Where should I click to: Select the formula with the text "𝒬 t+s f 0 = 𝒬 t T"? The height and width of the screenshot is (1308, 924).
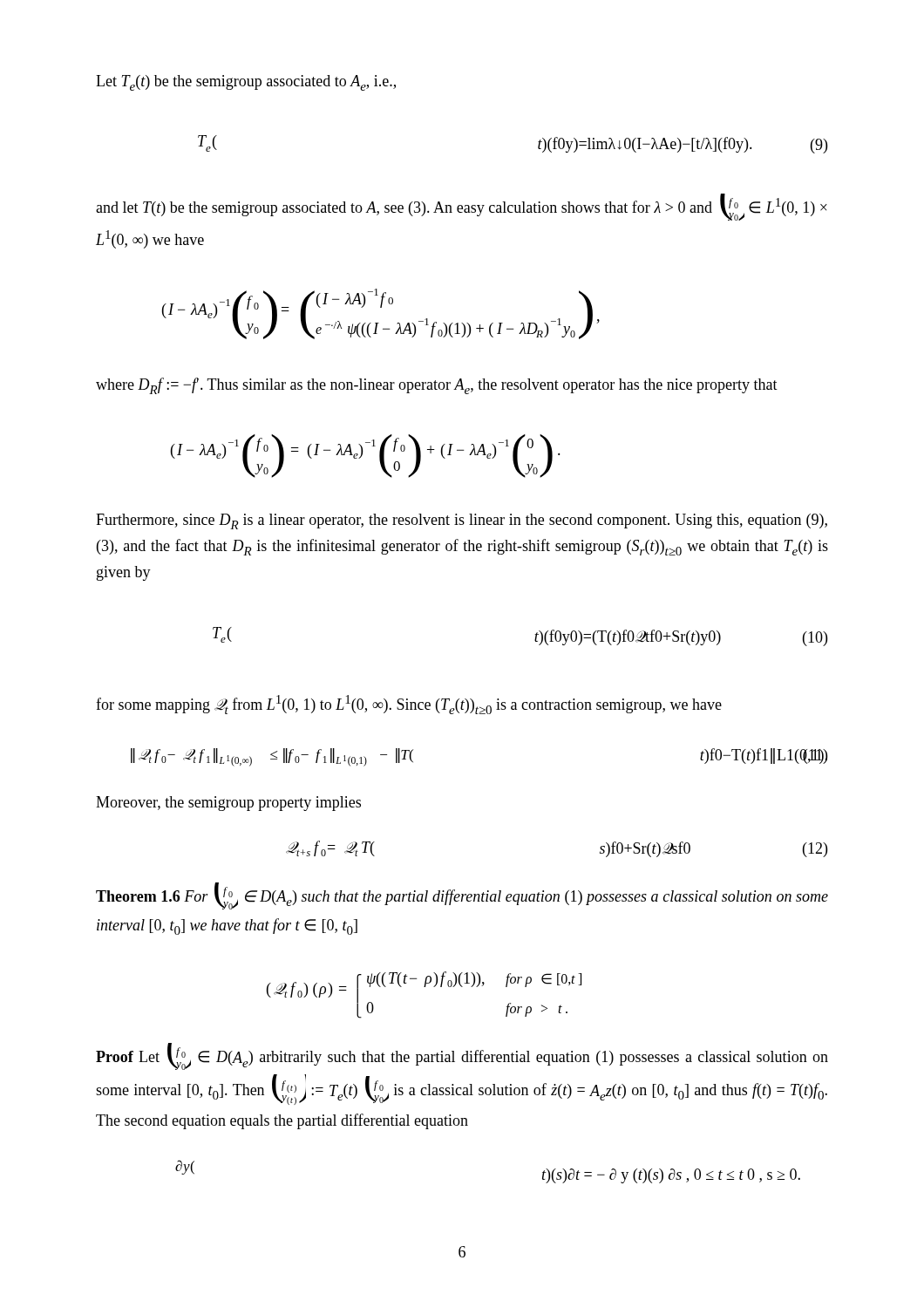pos(323,850)
